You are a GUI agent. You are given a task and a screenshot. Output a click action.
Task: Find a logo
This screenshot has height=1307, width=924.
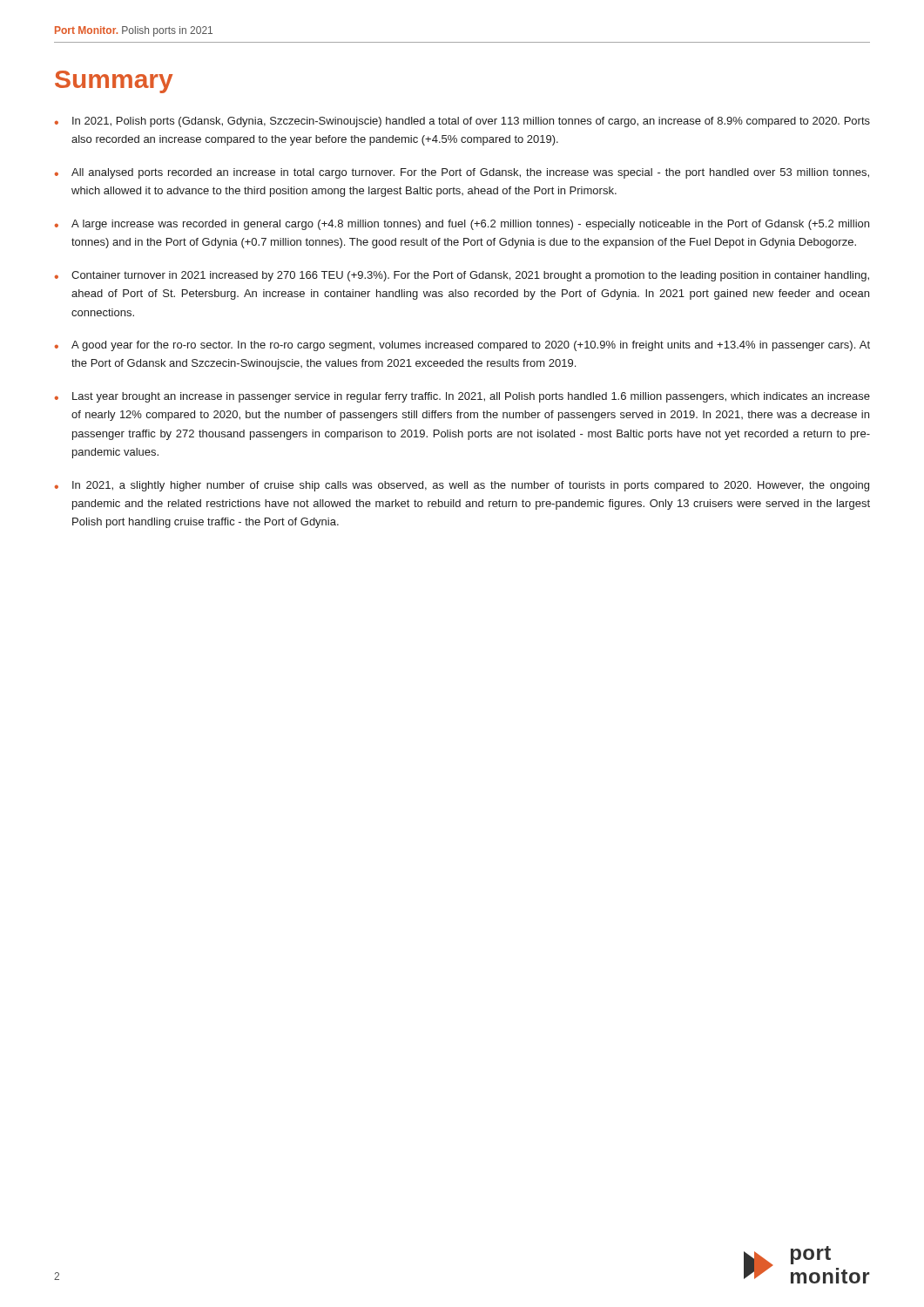pyautogui.click(x=804, y=1265)
